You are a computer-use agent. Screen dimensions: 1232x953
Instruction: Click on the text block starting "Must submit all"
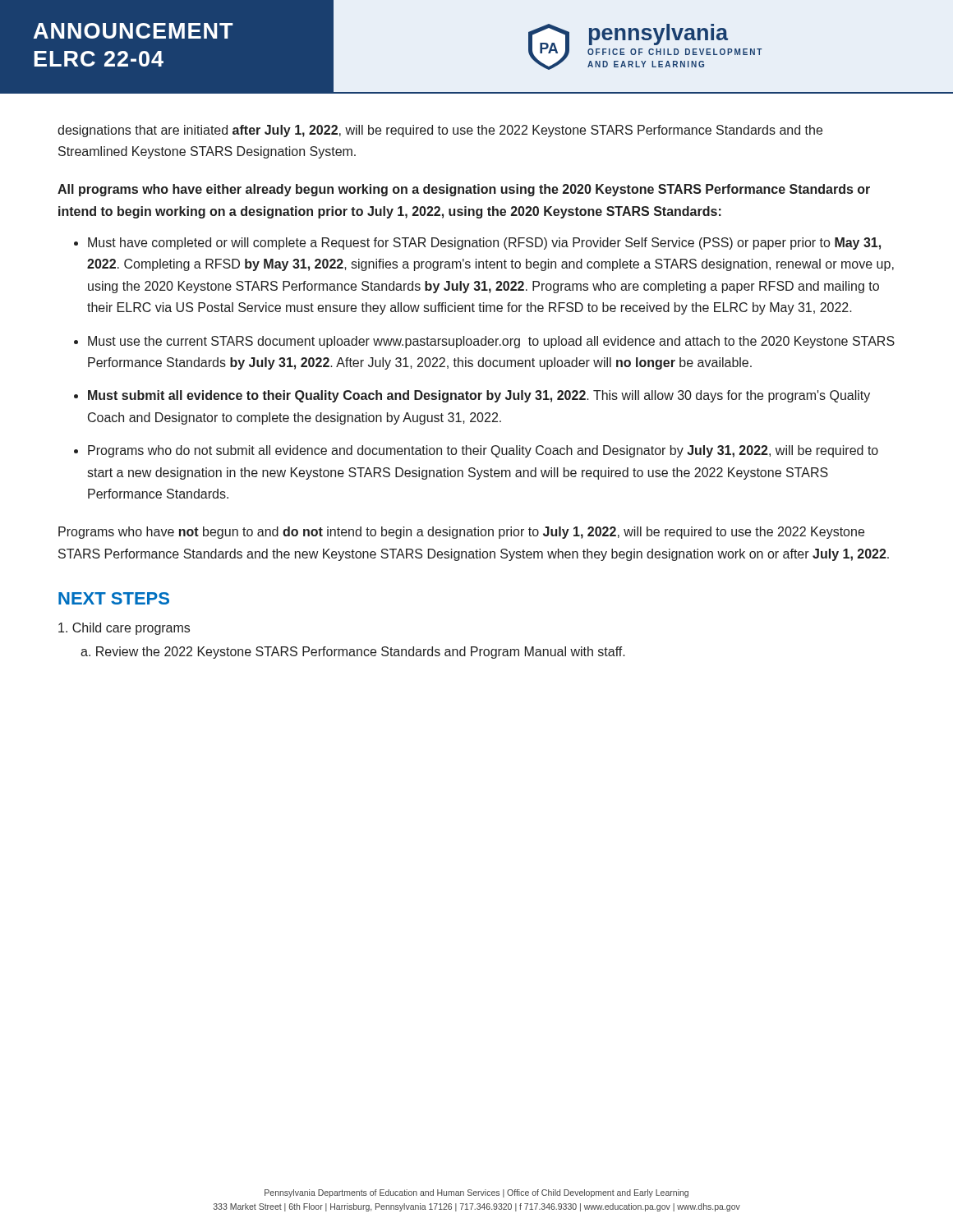pyautogui.click(x=479, y=407)
